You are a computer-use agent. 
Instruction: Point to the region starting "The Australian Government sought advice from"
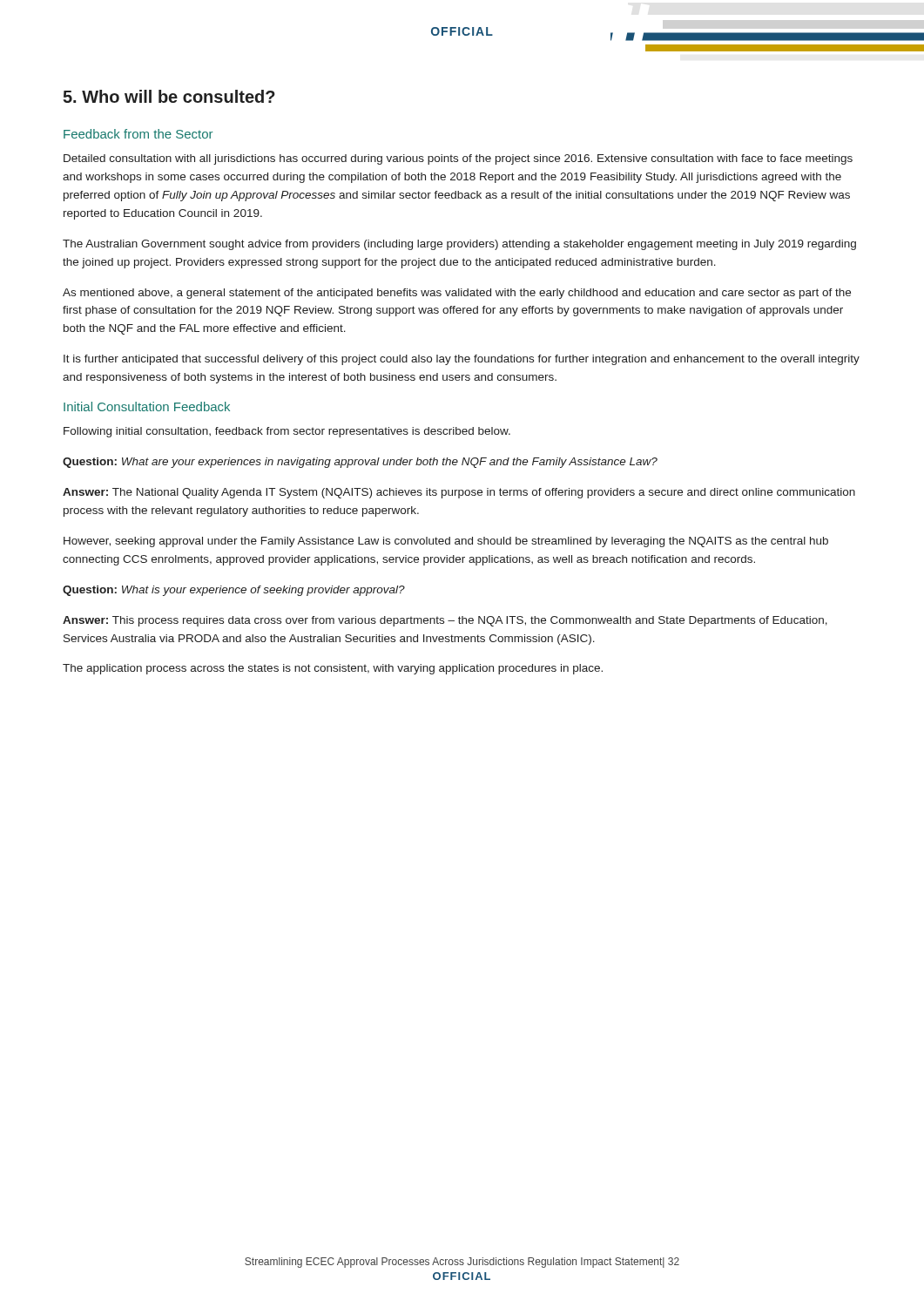(x=460, y=252)
